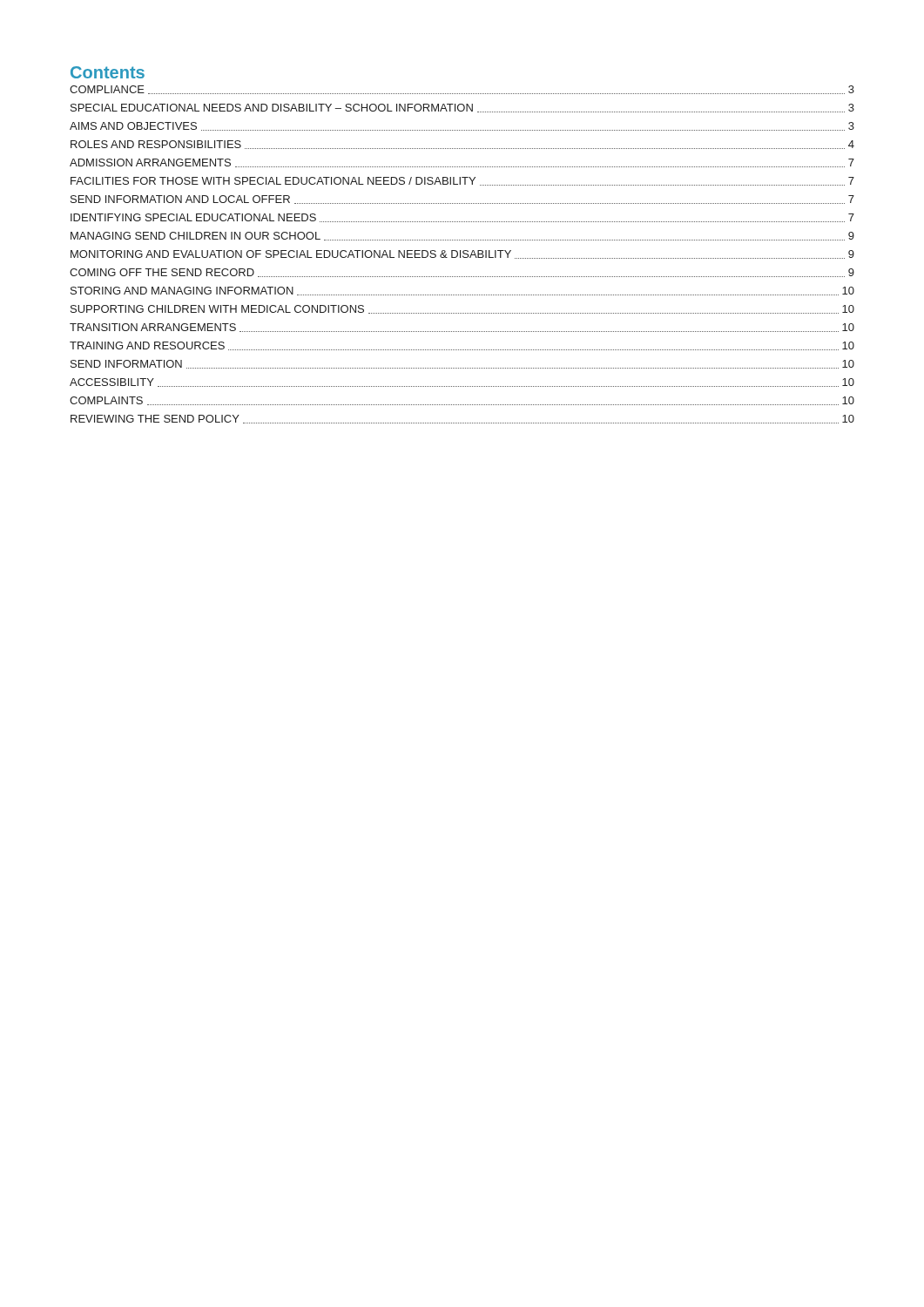Screen dimensions: 1307x924
Task: Point to "TRAINING AND RESOURCES 10"
Action: 462,345
